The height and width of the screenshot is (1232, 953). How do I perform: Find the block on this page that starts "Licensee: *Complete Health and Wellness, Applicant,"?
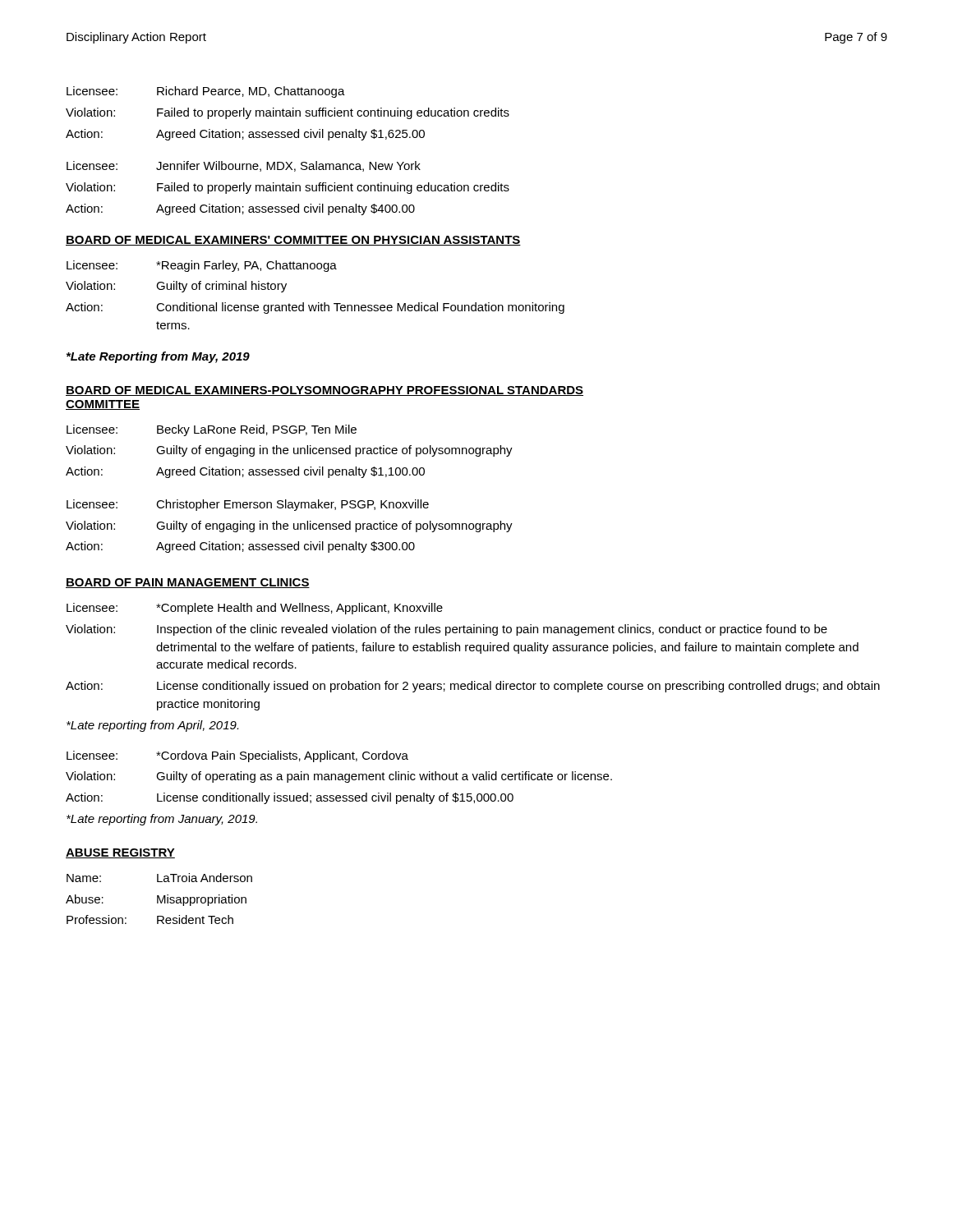tap(476, 656)
